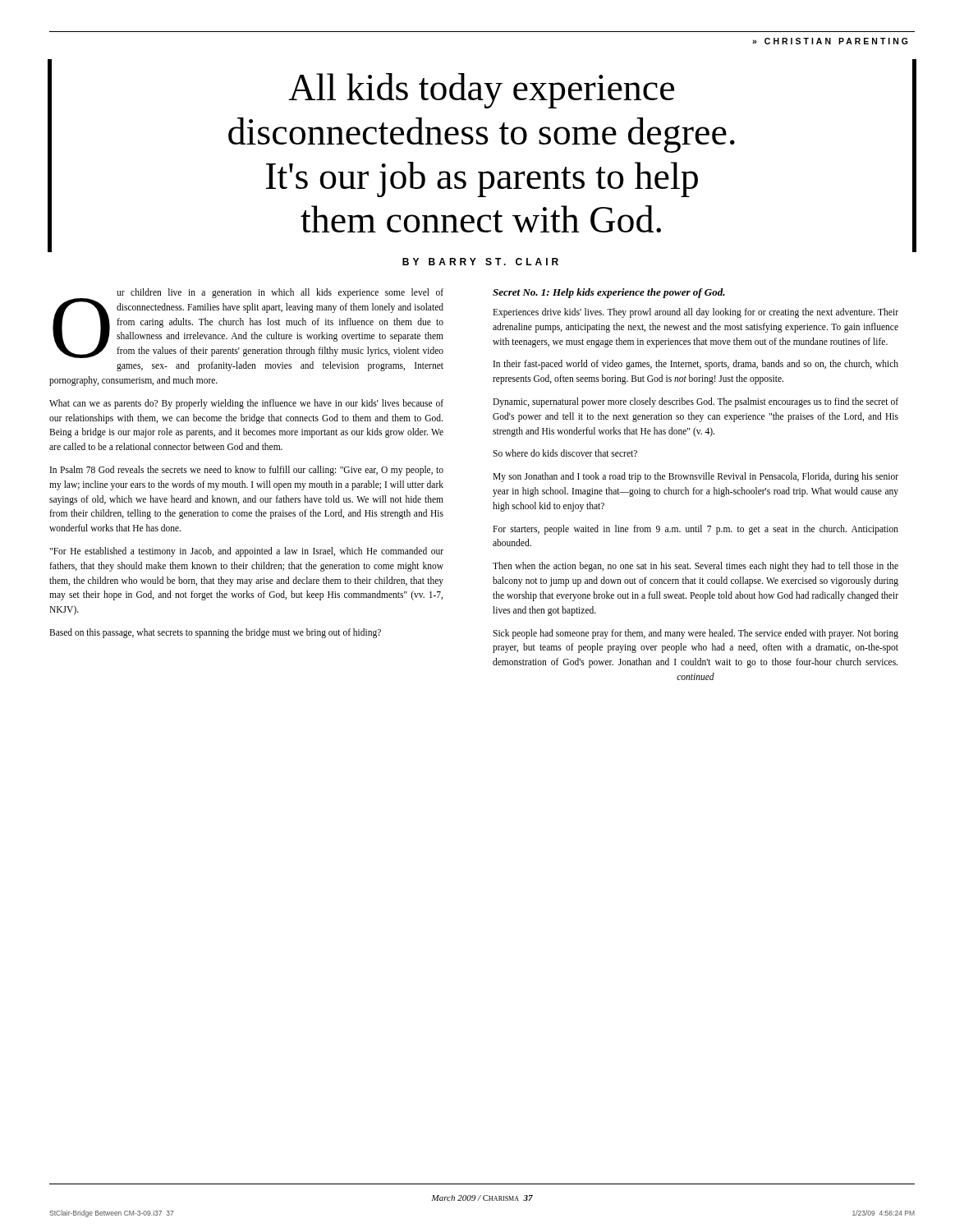
Task: Select the block starting "BY BARRY ST. CLAIR"
Action: pyautogui.click(x=482, y=262)
